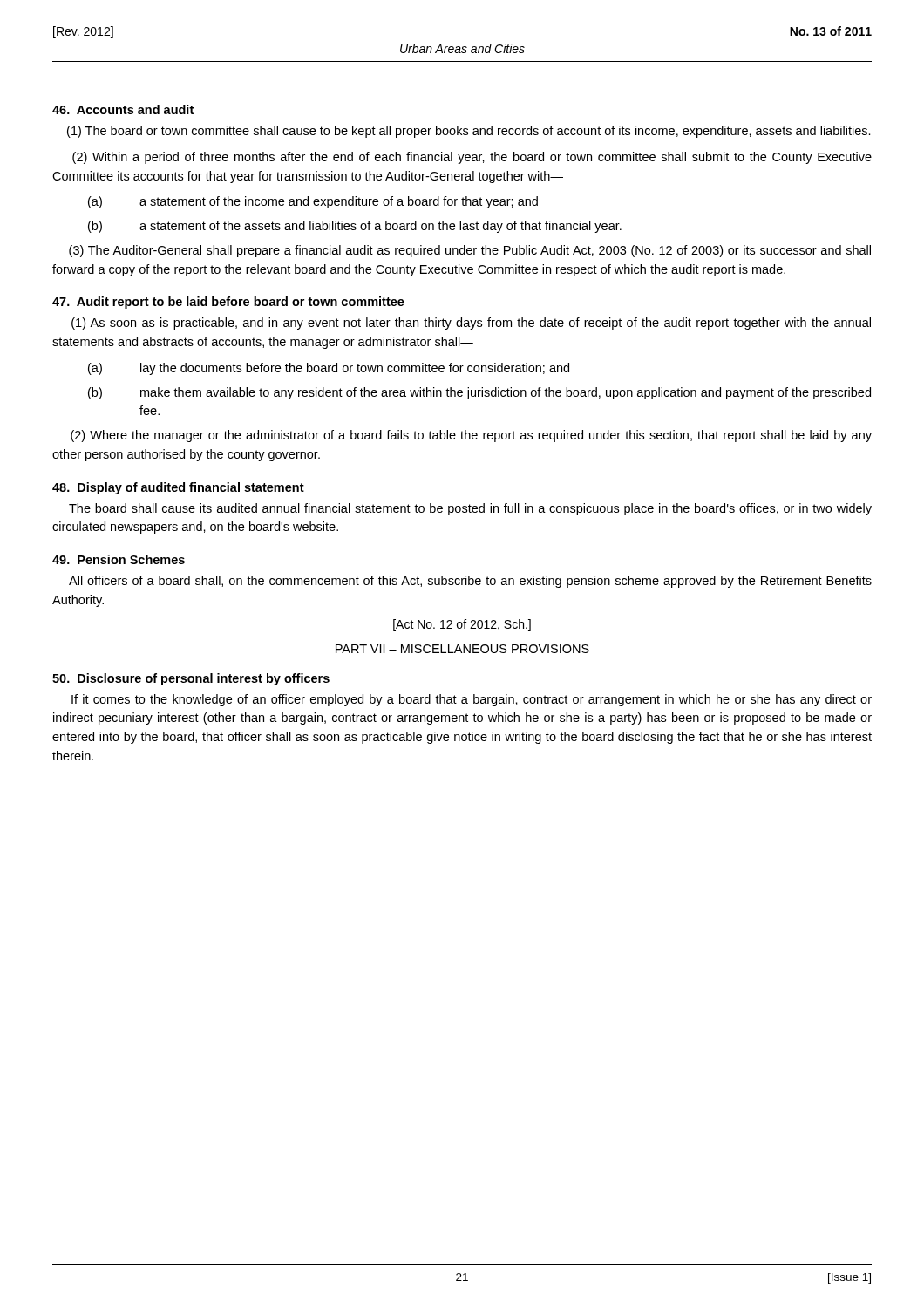Locate the block of text that opens with "(1) The board or"

(x=462, y=131)
